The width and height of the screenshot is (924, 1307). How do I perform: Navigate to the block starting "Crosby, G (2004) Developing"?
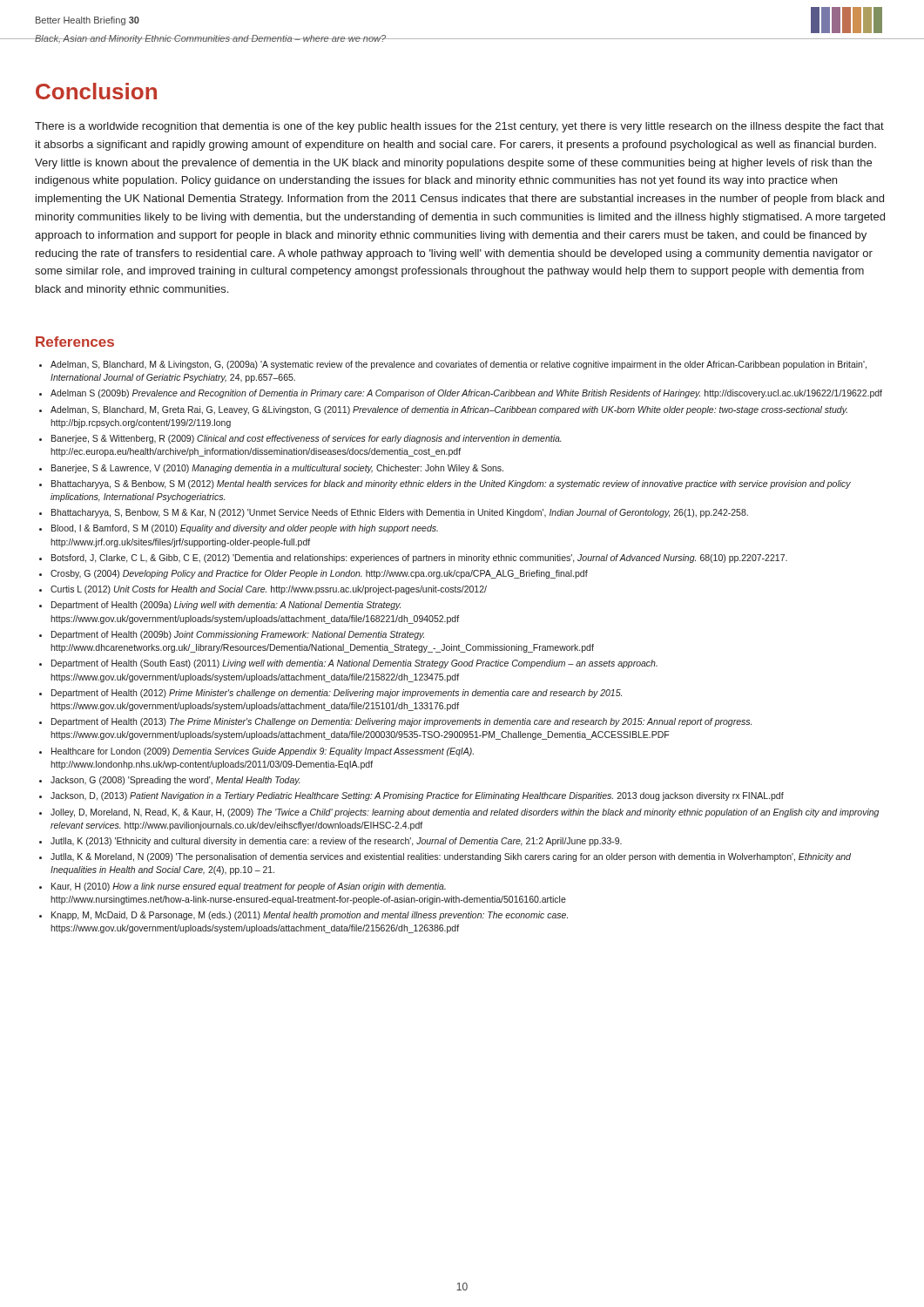[319, 573]
